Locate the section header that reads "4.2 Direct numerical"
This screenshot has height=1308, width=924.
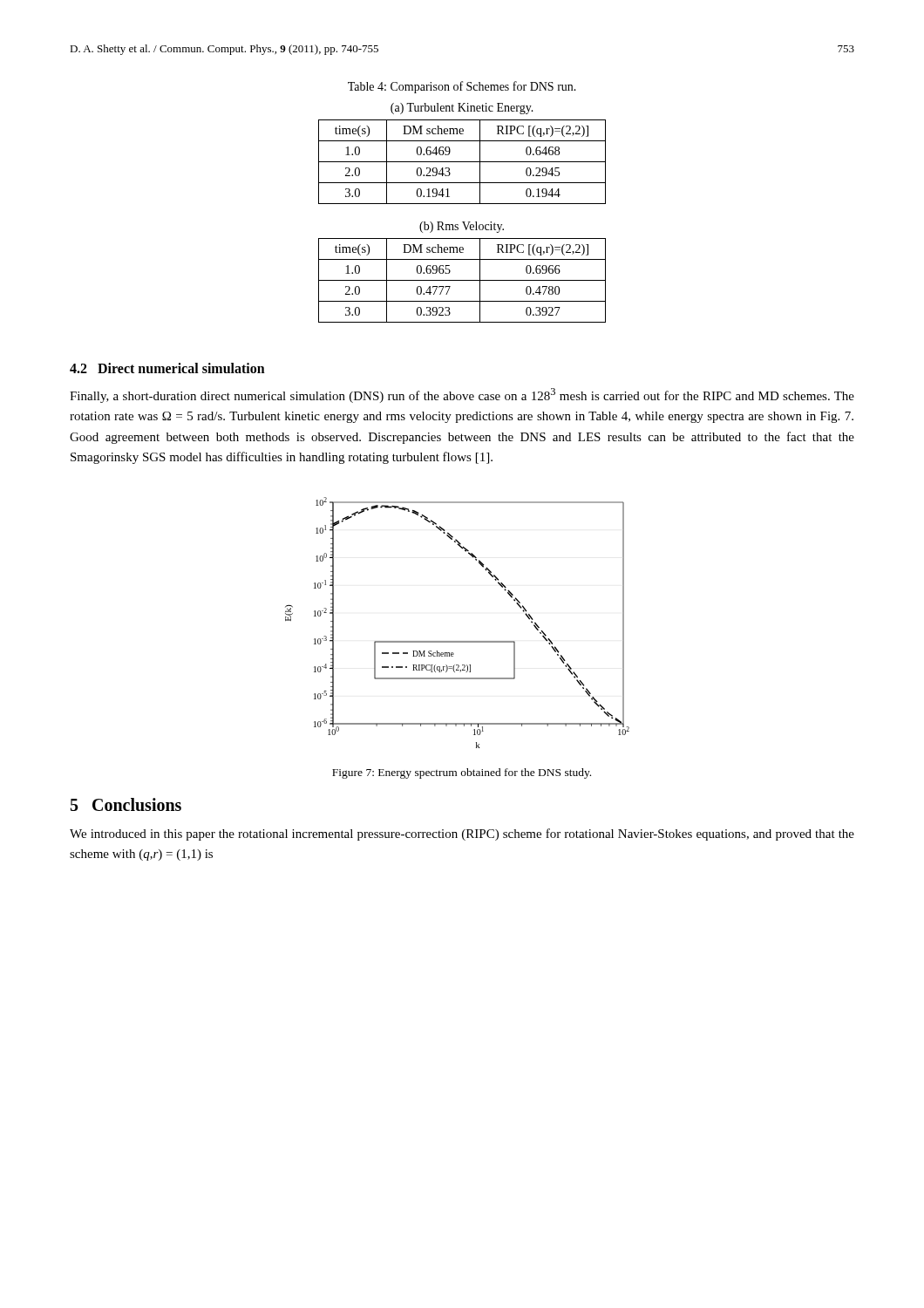coord(167,368)
